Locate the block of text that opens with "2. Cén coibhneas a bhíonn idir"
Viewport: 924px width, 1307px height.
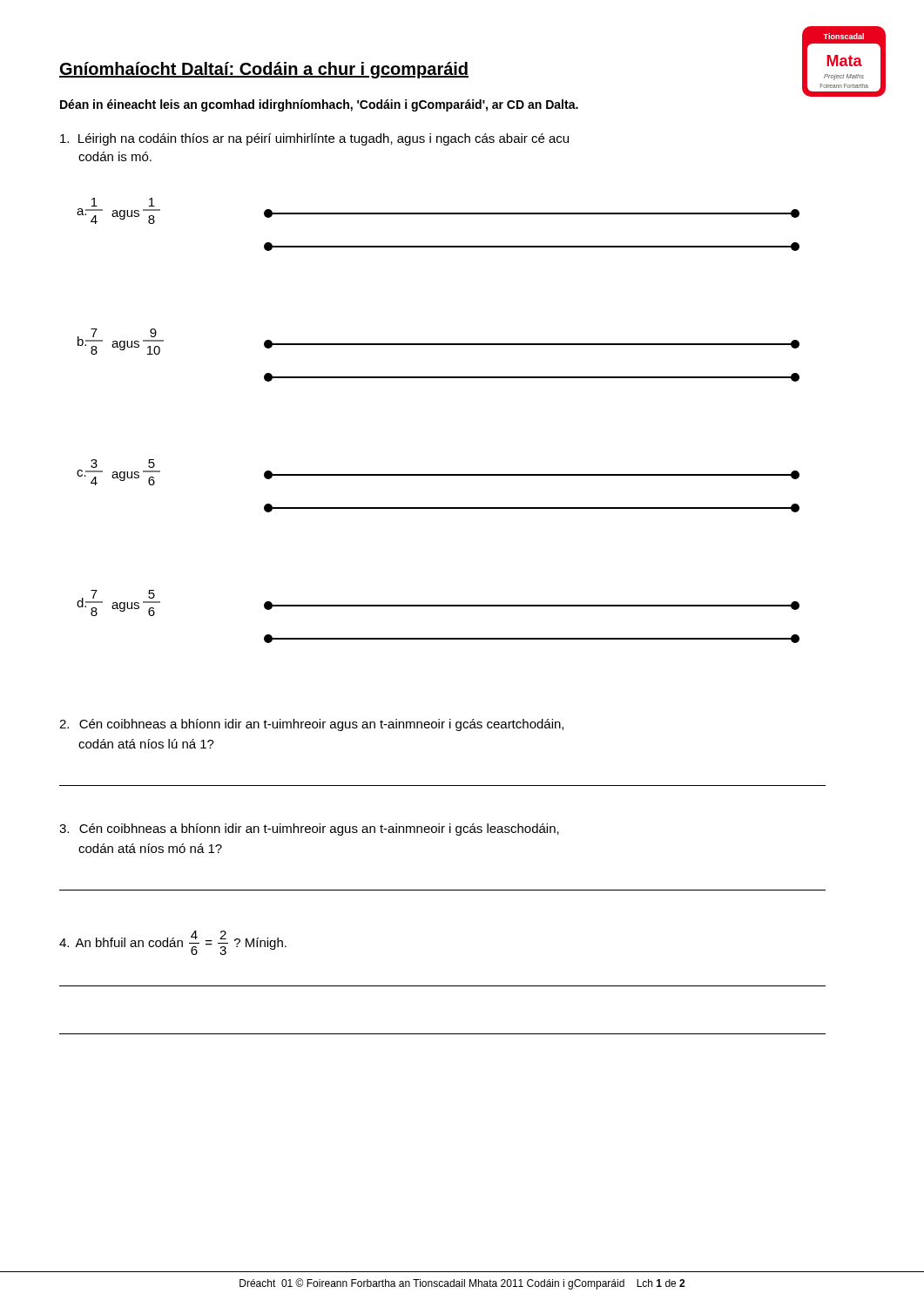pos(442,735)
